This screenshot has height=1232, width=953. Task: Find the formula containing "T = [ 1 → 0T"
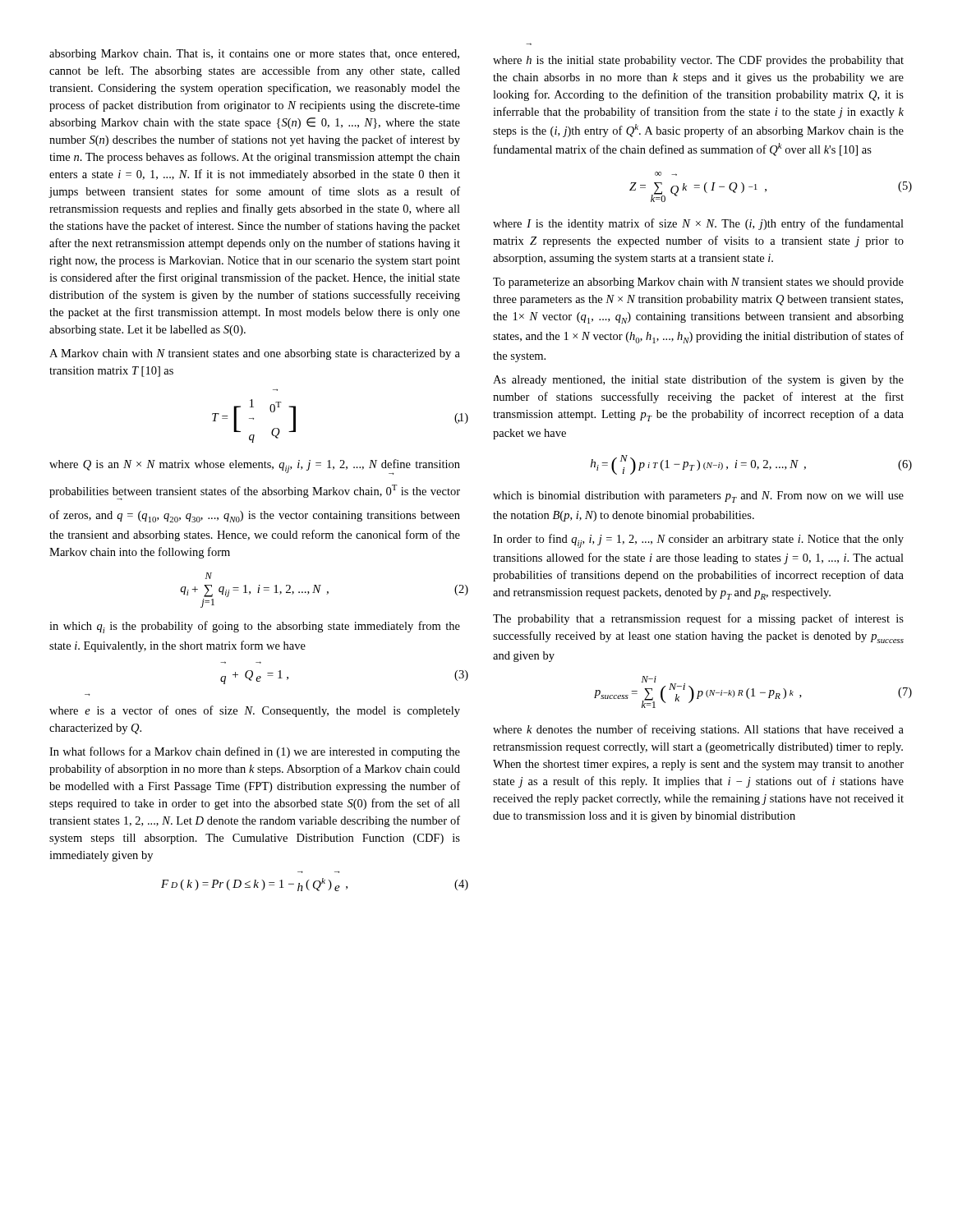(x=253, y=419)
